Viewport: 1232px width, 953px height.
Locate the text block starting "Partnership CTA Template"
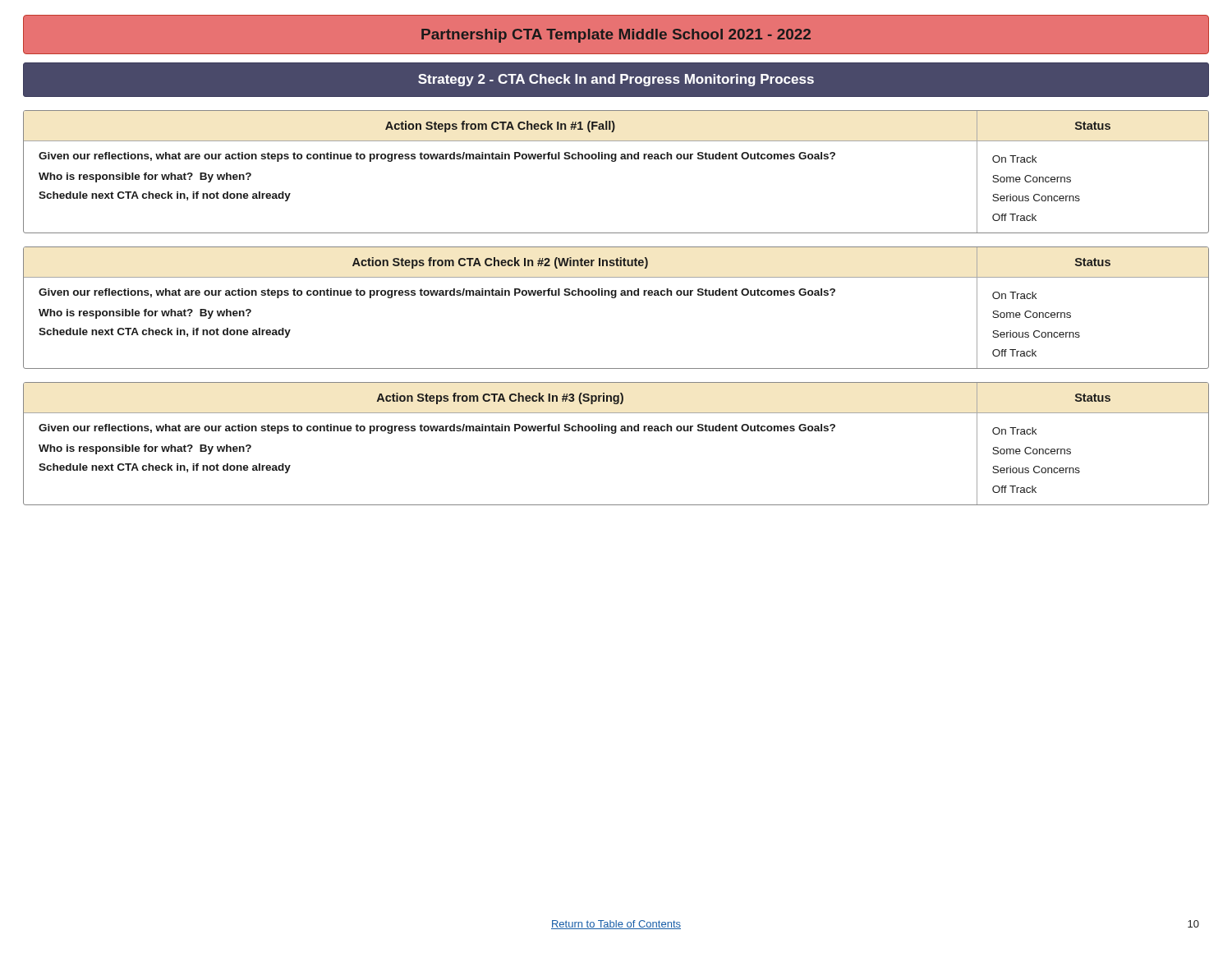(616, 34)
